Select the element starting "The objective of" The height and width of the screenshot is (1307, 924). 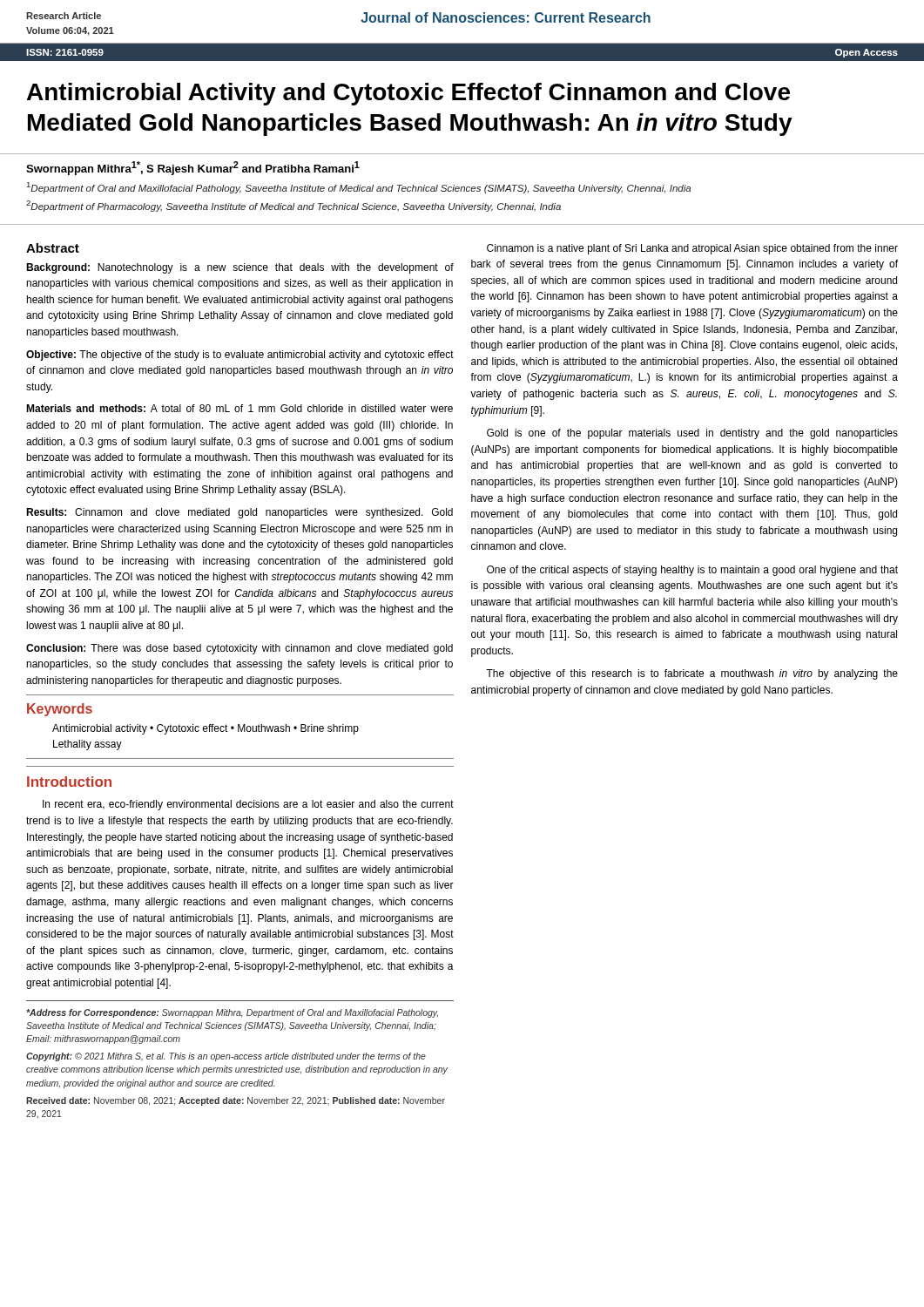click(684, 682)
